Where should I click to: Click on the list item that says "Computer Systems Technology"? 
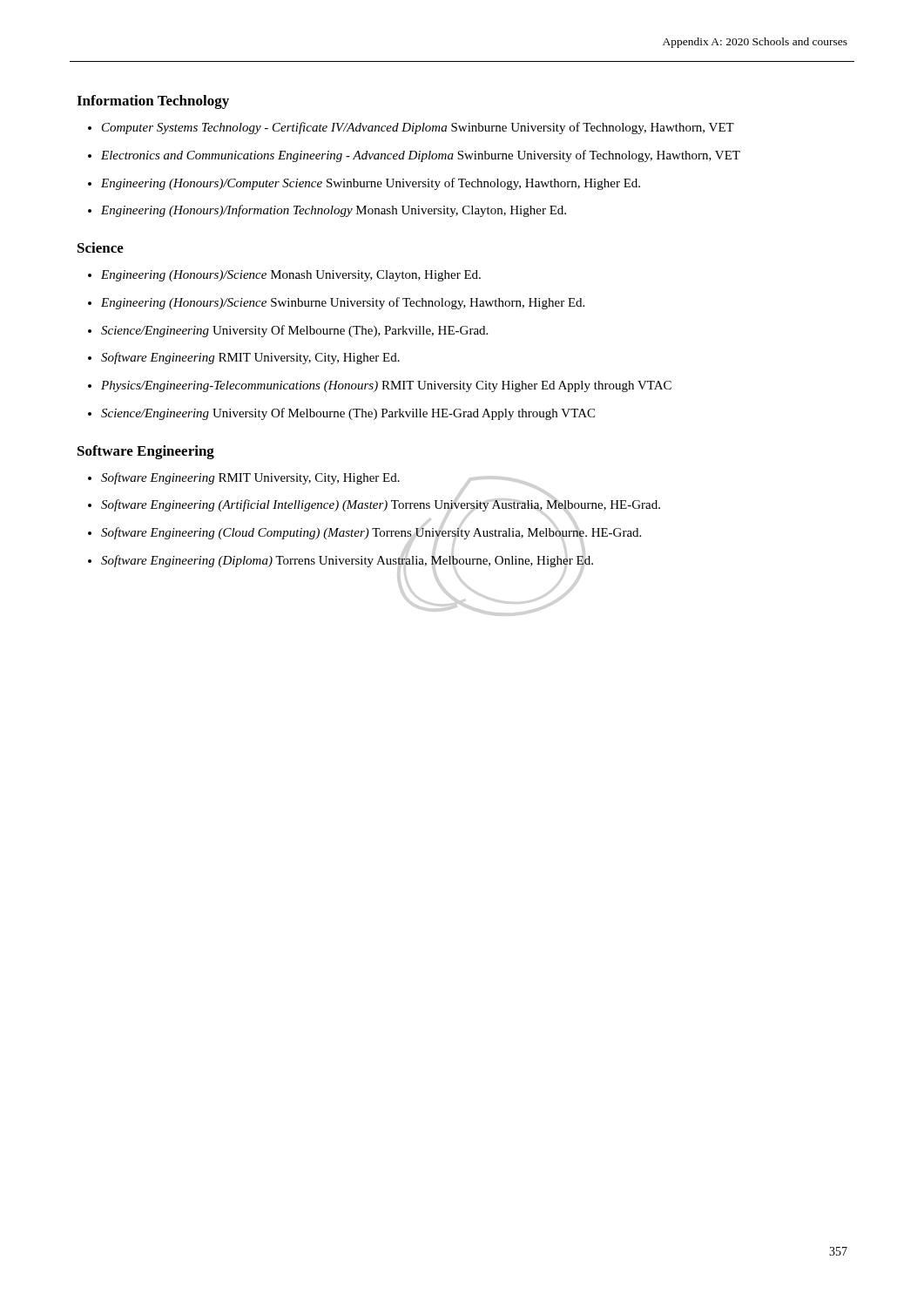pos(417,127)
